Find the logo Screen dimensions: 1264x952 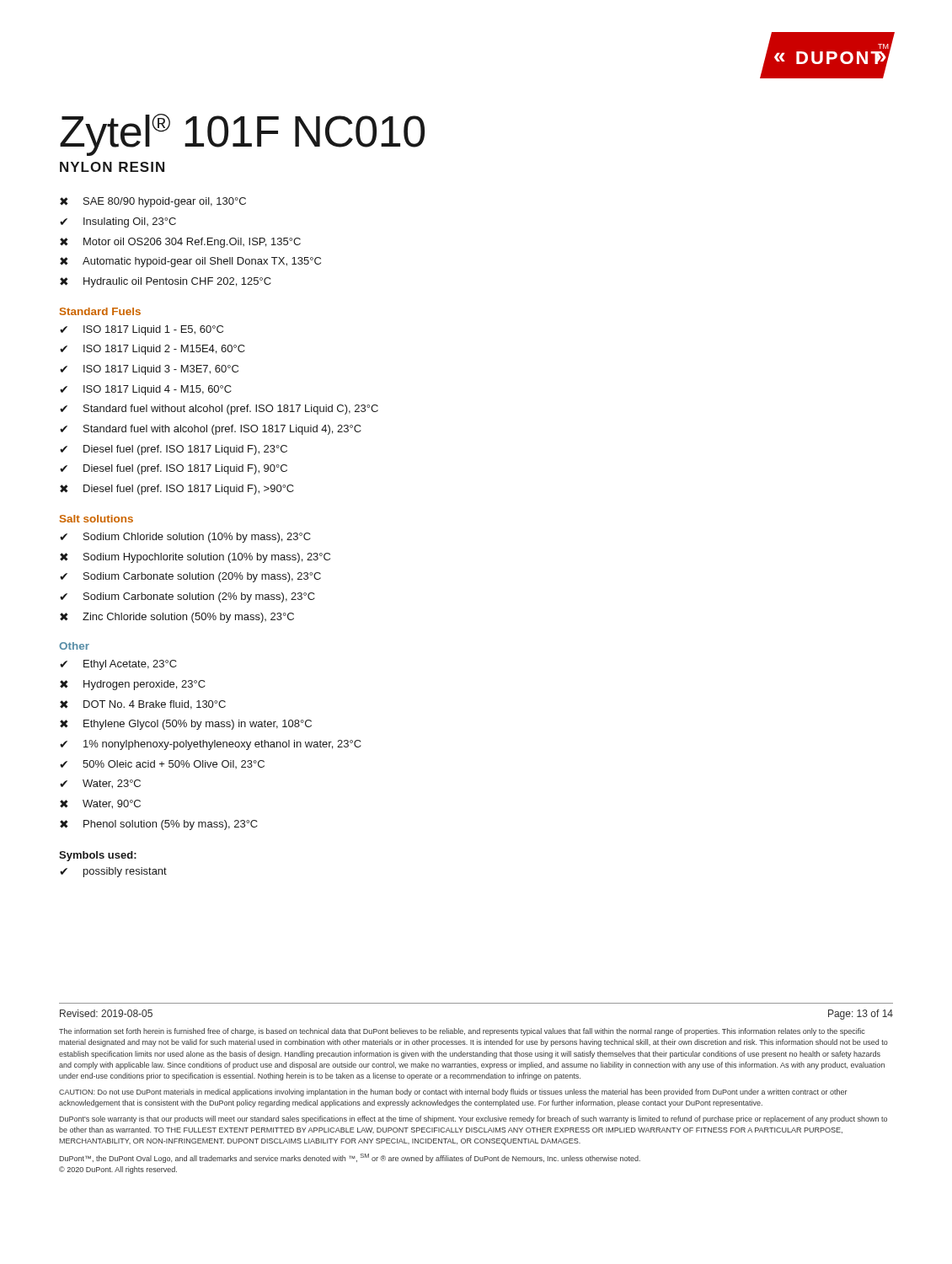[x=827, y=56]
